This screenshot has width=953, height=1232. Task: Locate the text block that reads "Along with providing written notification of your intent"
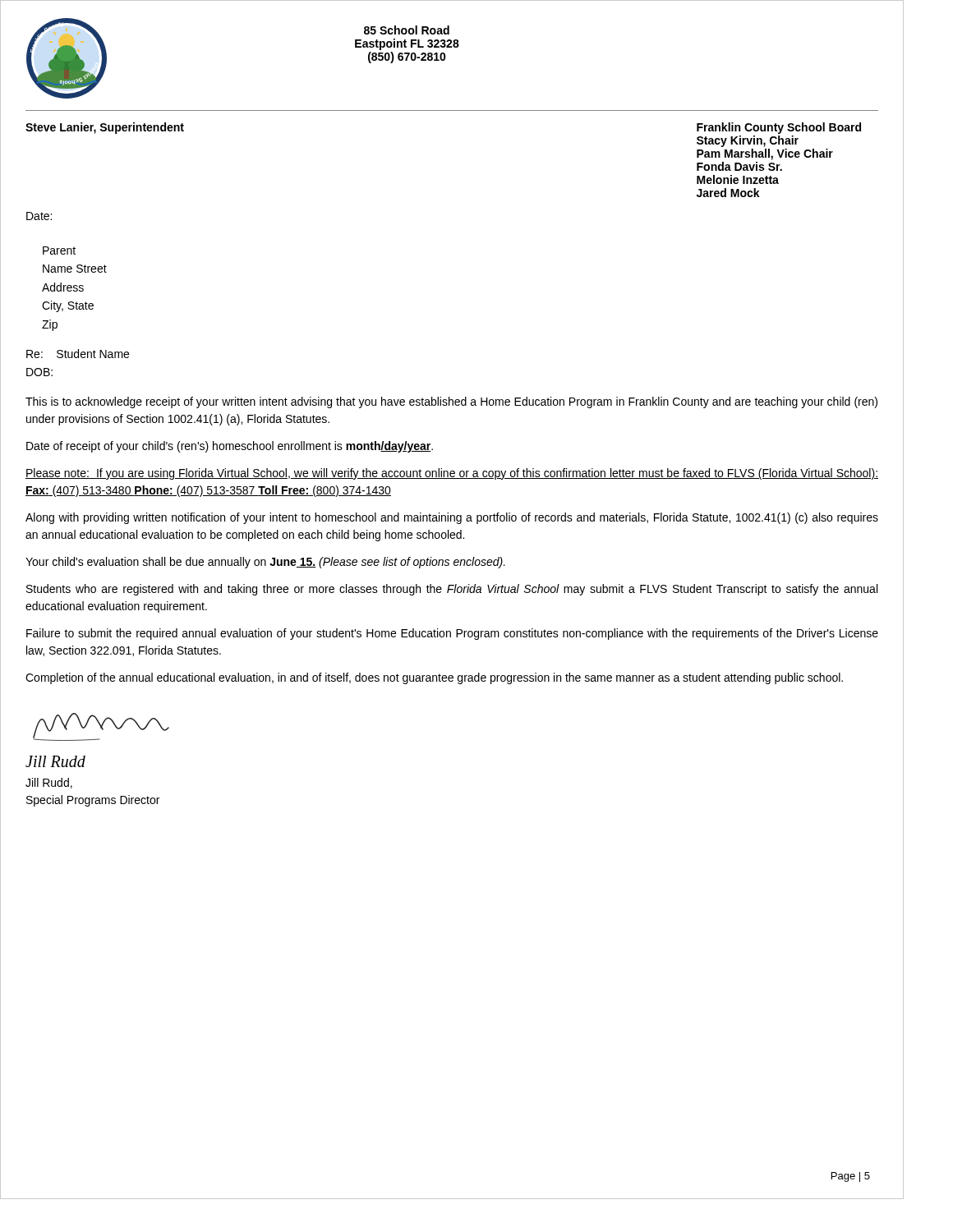[x=452, y=526]
